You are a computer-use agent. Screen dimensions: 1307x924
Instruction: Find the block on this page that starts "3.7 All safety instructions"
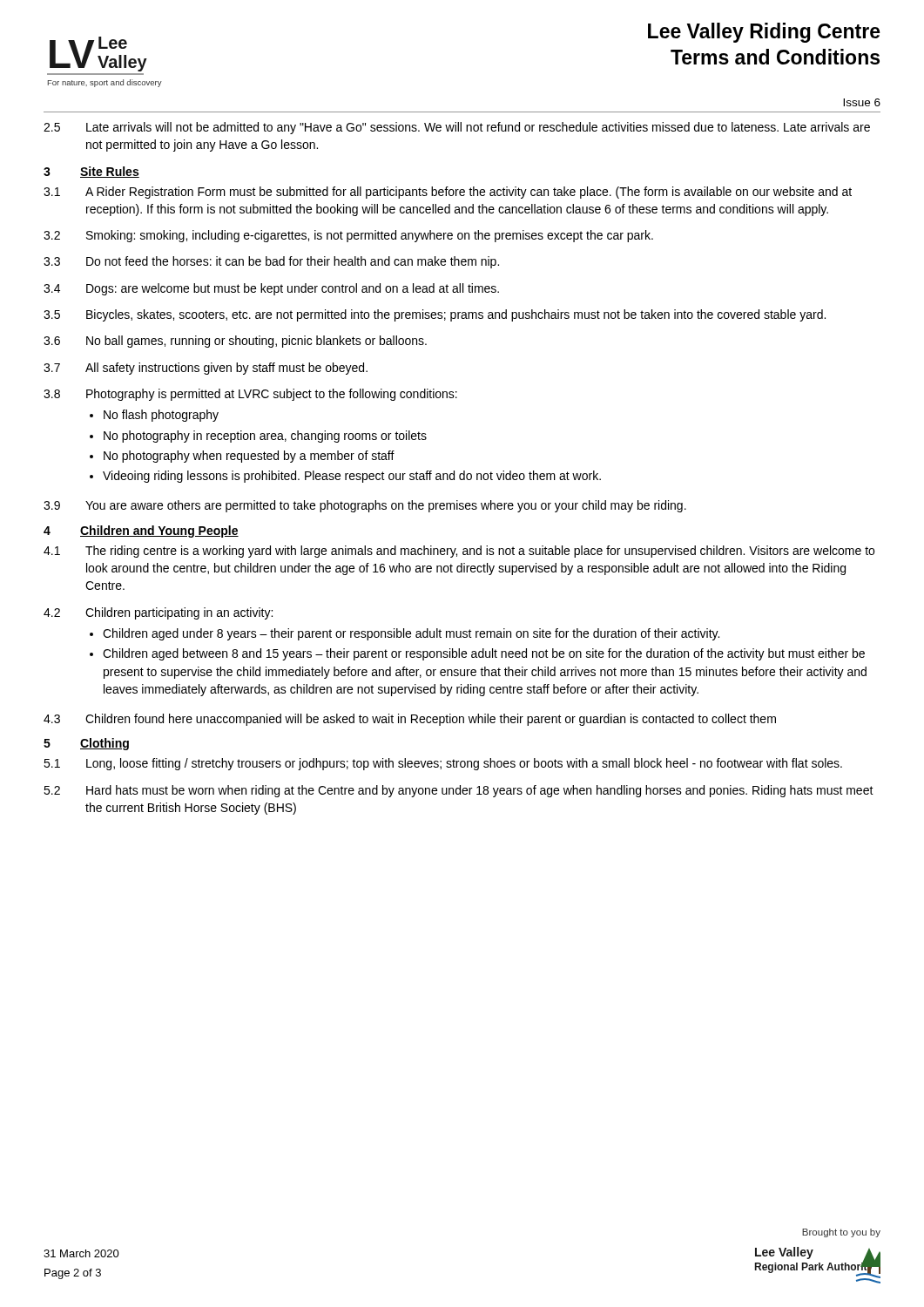[206, 369]
